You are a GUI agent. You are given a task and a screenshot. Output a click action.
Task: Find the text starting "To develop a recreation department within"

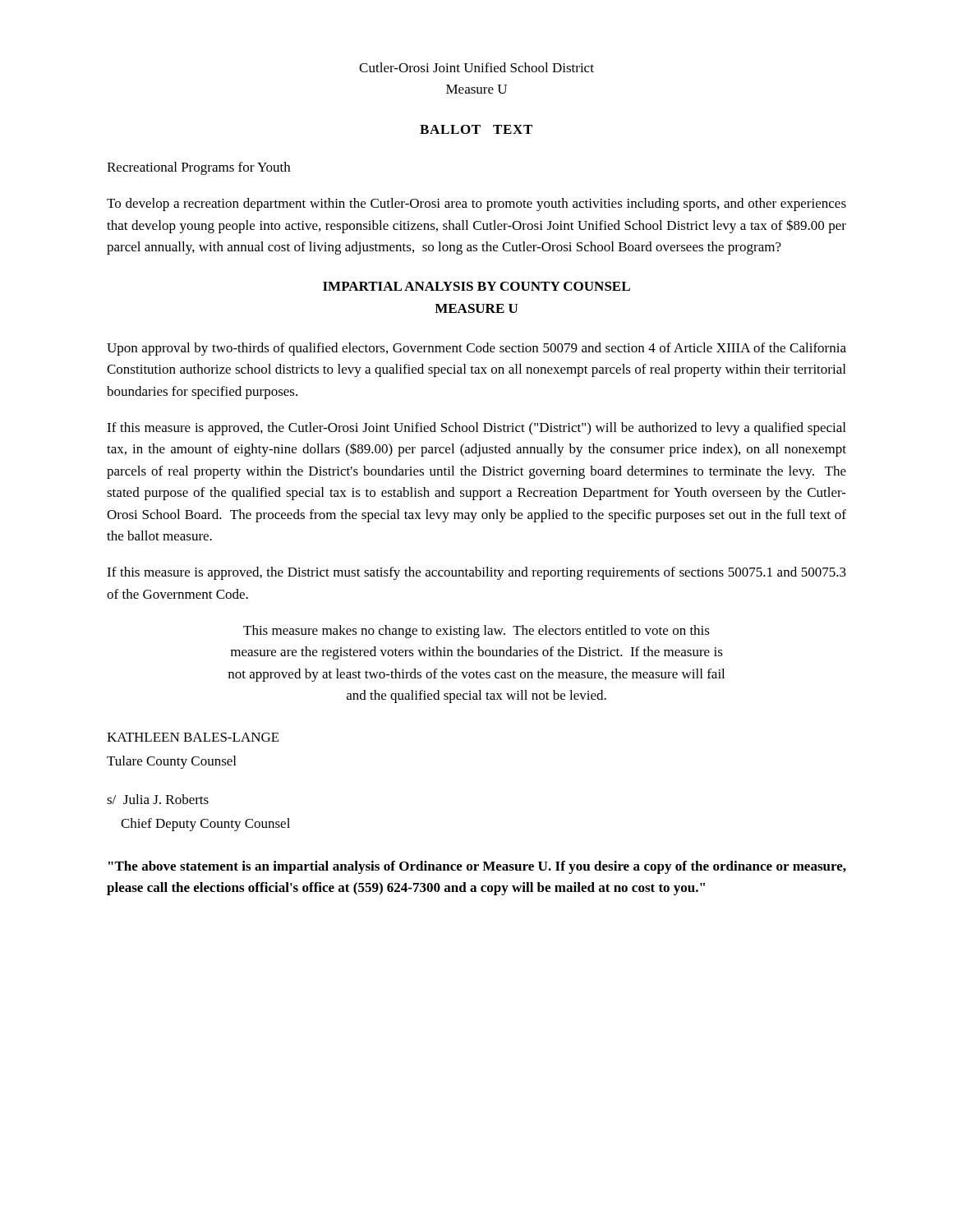click(476, 226)
